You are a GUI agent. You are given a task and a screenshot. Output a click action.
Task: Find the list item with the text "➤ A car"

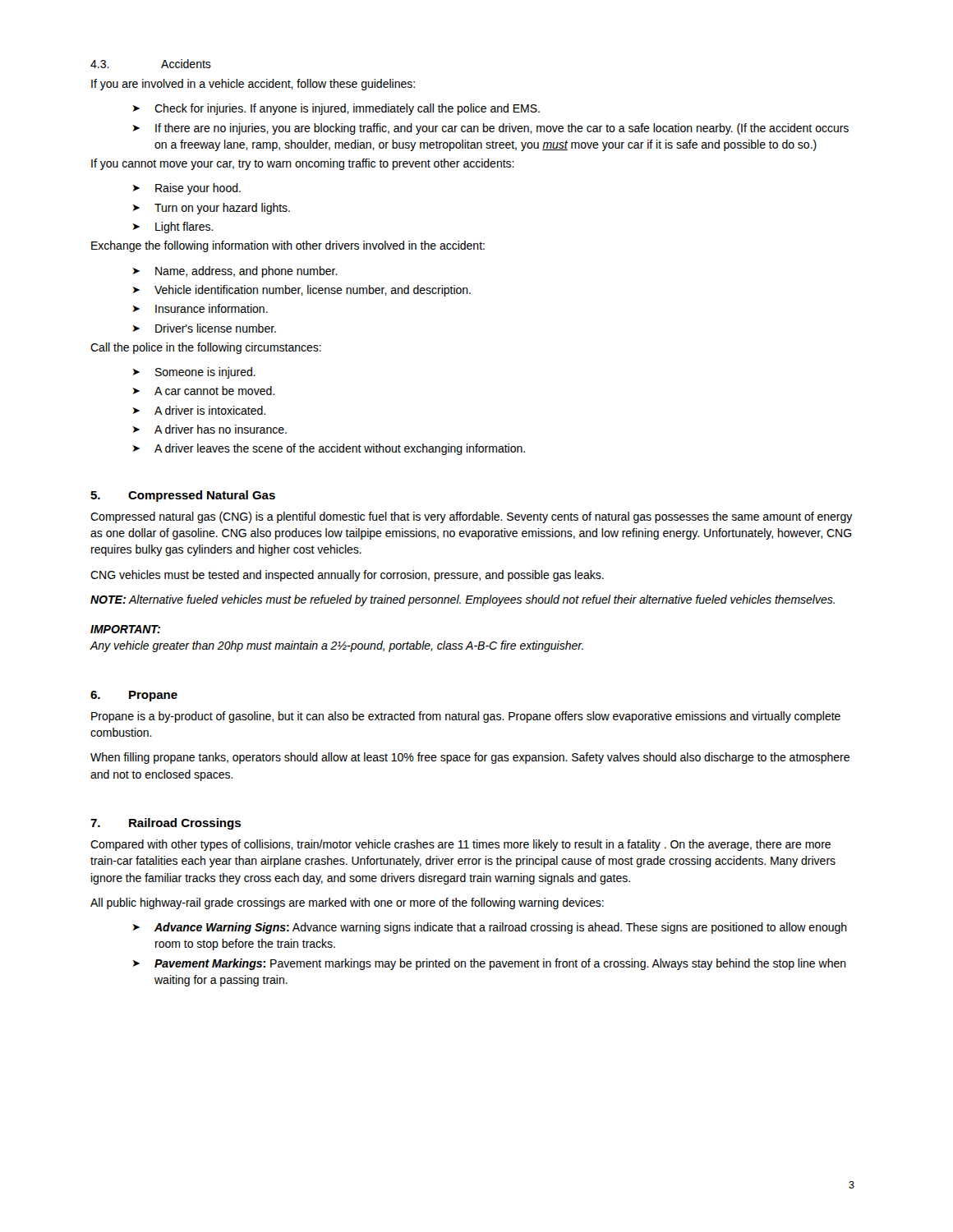203,391
